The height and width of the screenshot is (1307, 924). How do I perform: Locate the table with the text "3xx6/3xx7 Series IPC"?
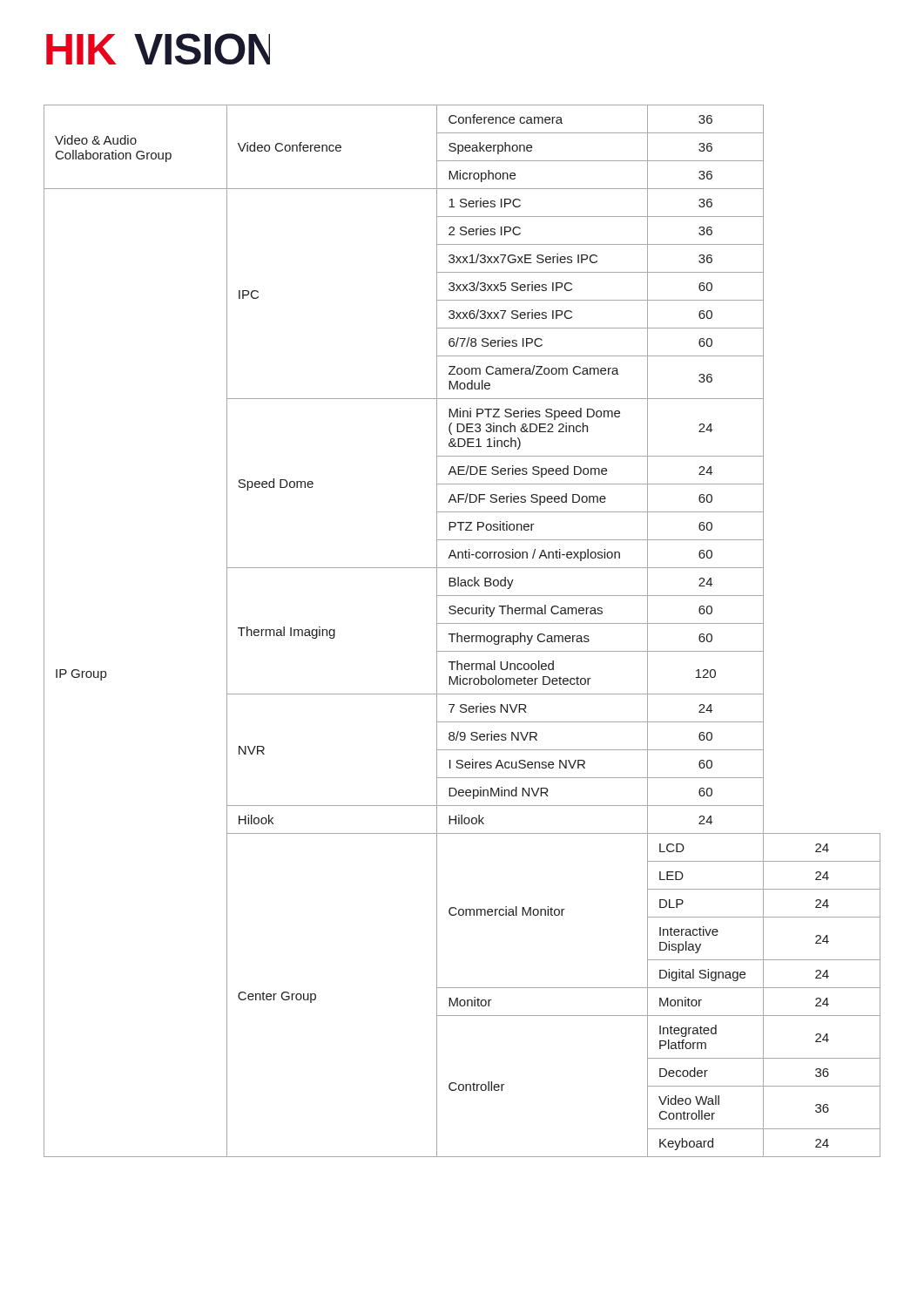coord(462,631)
